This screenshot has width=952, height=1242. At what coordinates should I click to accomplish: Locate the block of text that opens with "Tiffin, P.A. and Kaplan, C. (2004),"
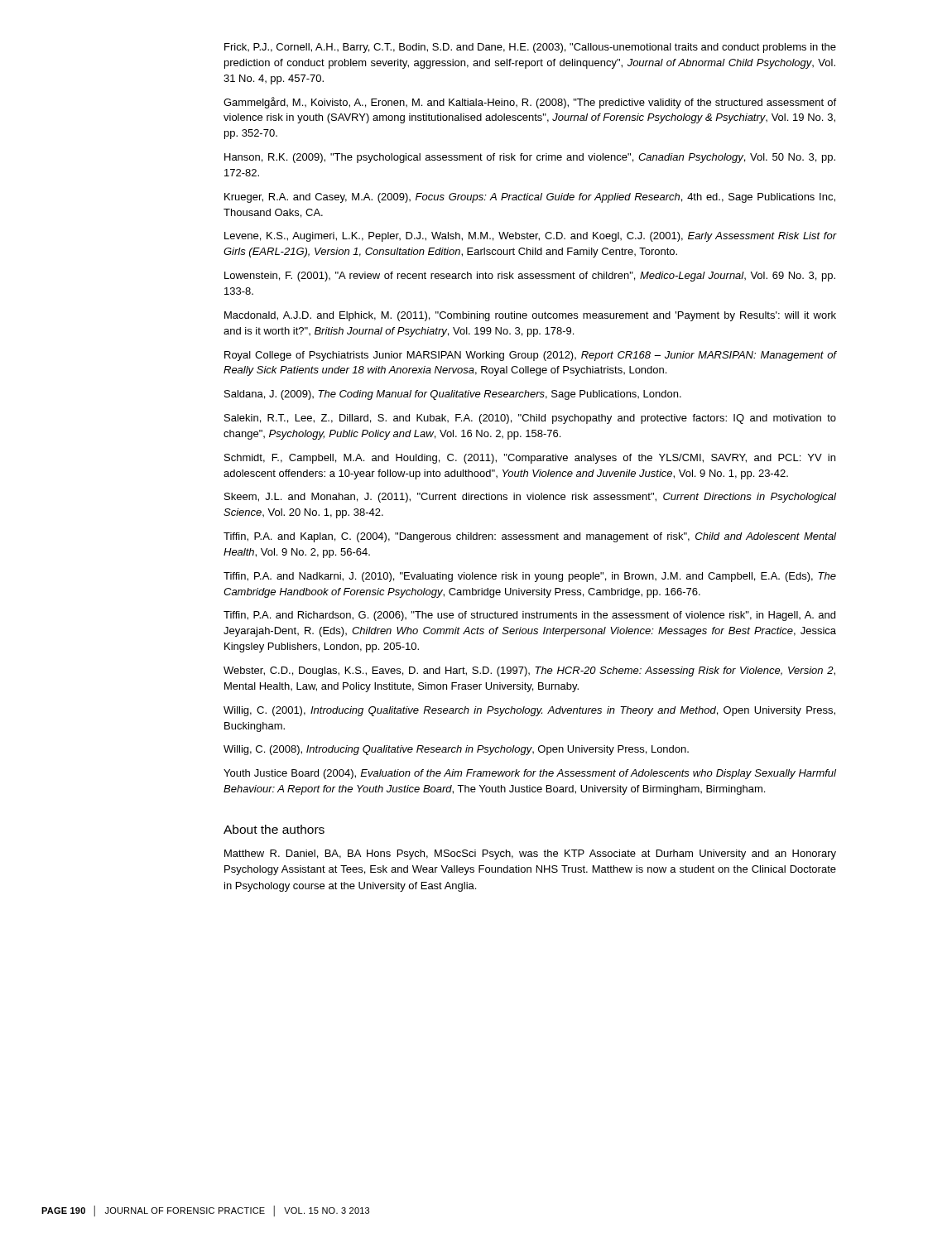[x=530, y=544]
